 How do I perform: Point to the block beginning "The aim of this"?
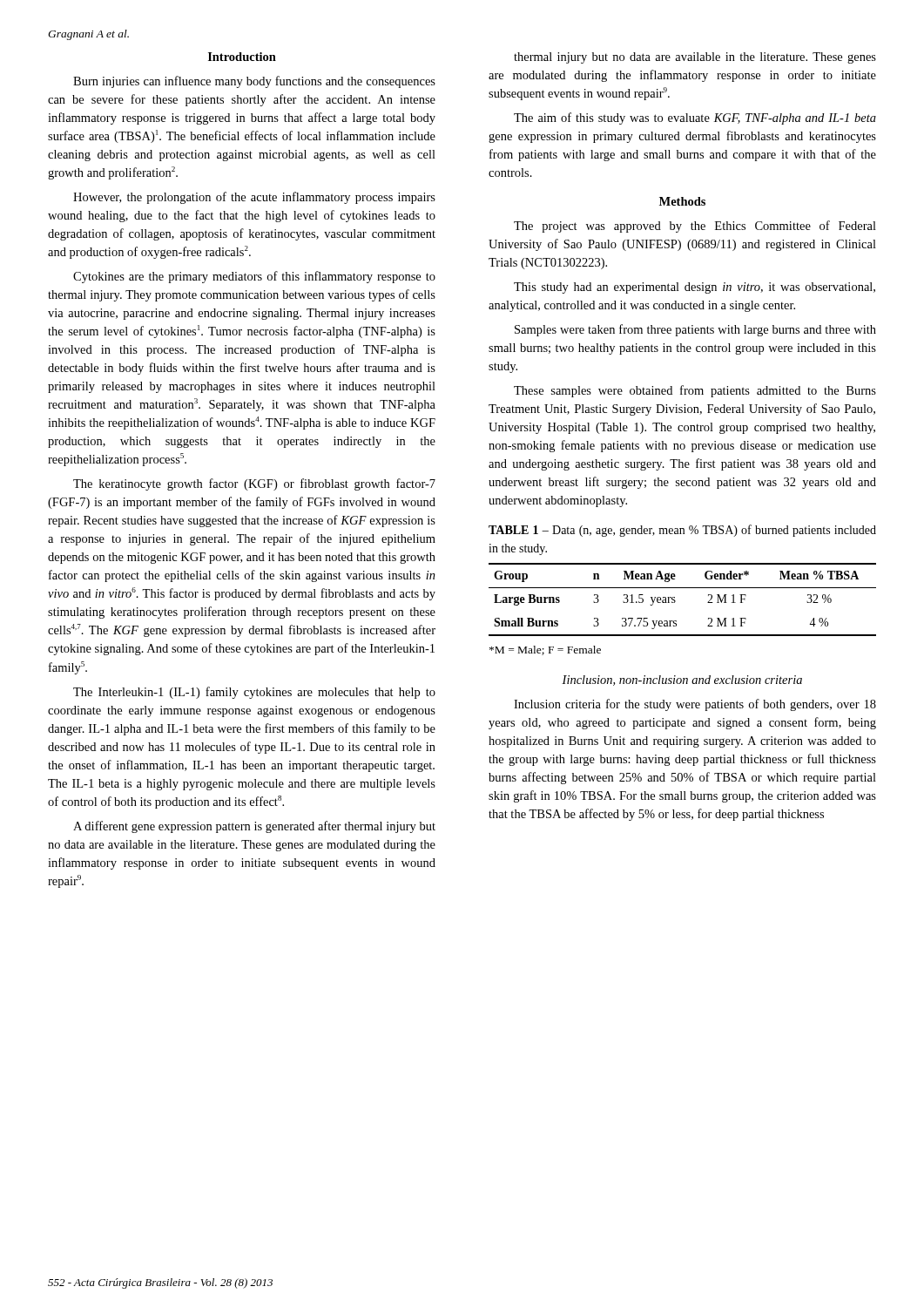coord(682,146)
